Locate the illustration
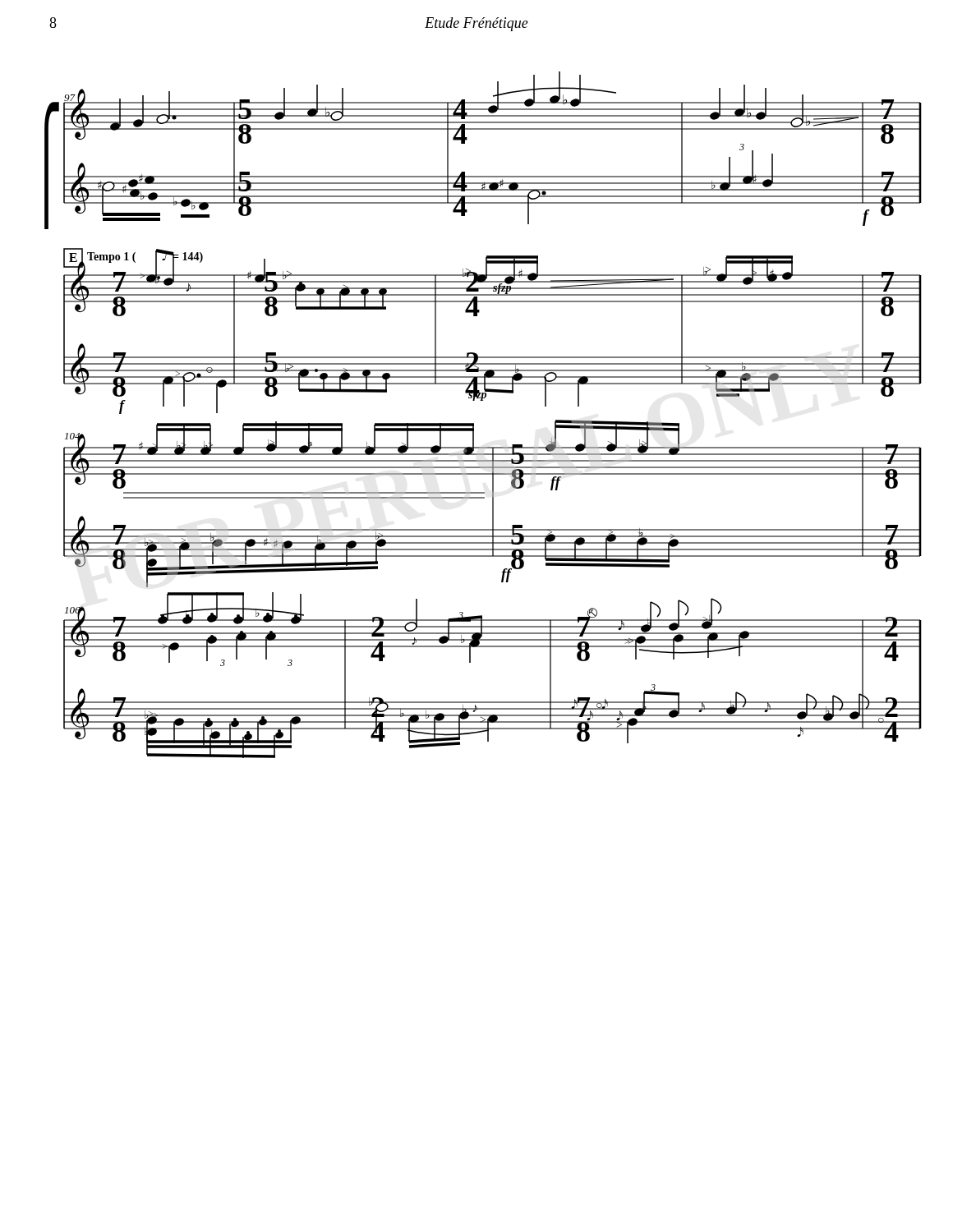 [x=476, y=628]
